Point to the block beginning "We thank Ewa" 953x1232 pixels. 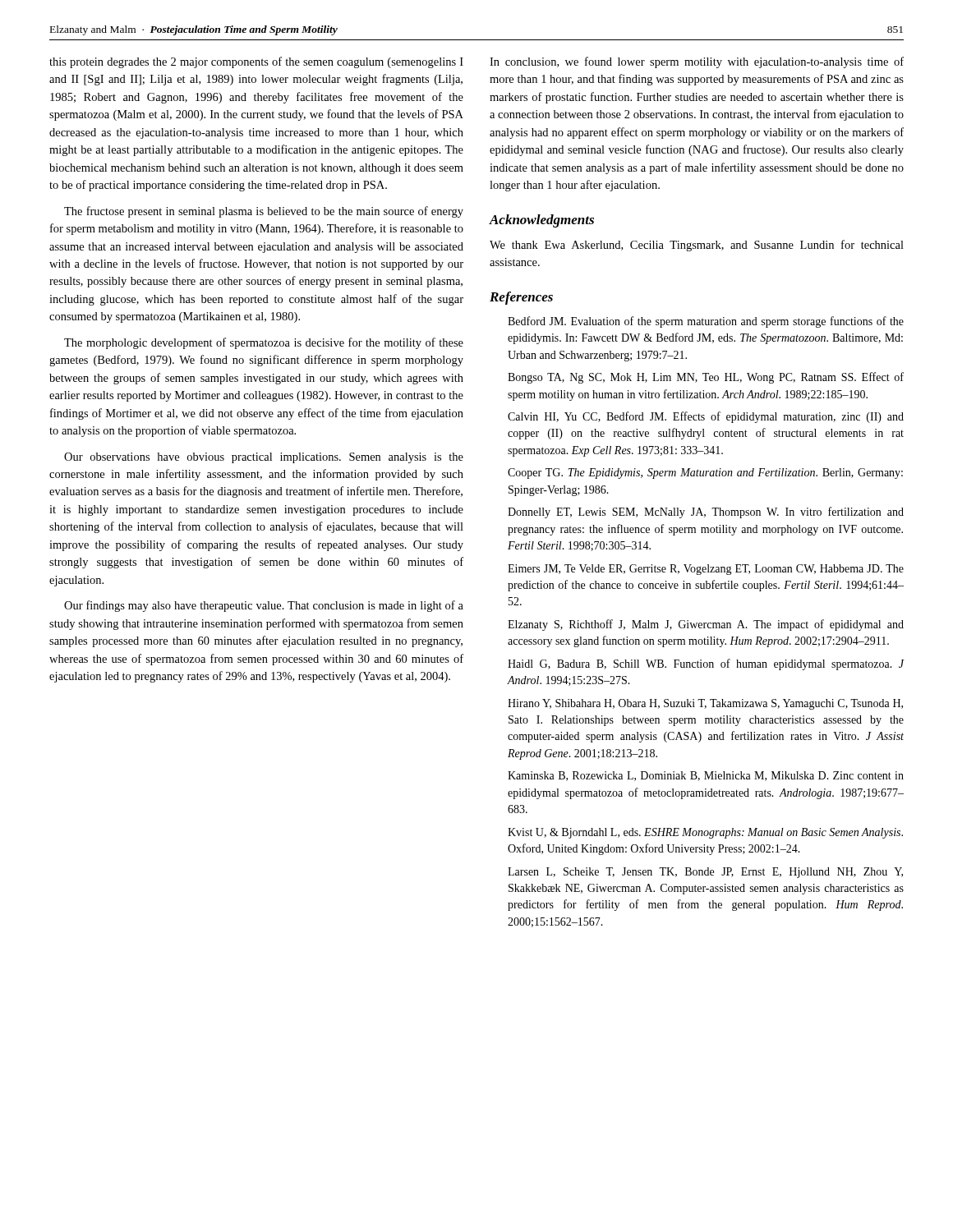[x=697, y=254]
